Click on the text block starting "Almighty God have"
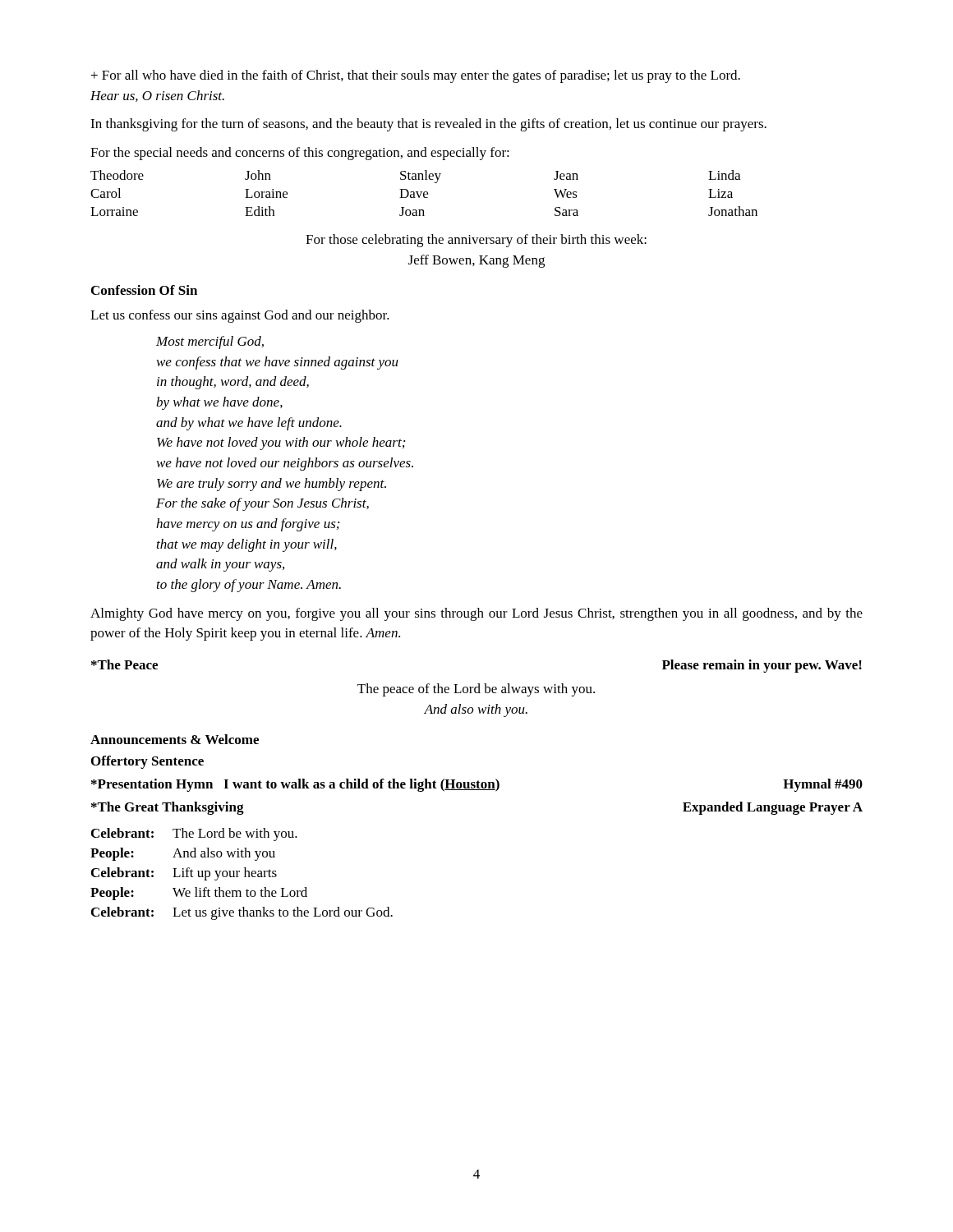953x1232 pixels. click(x=476, y=623)
